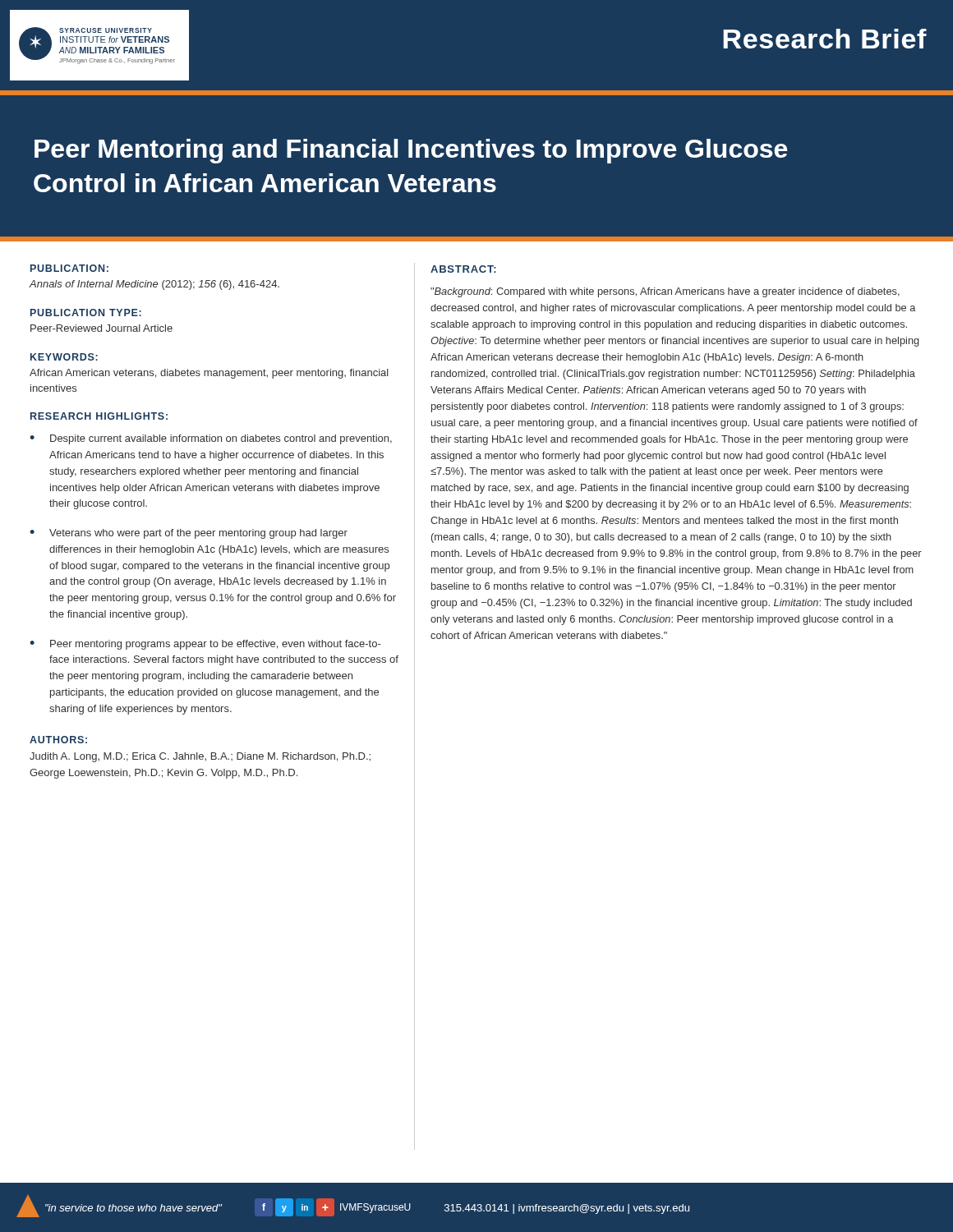This screenshot has height=1232, width=953.
Task: Select the text starting "Research Highlights:"
Action: (99, 417)
